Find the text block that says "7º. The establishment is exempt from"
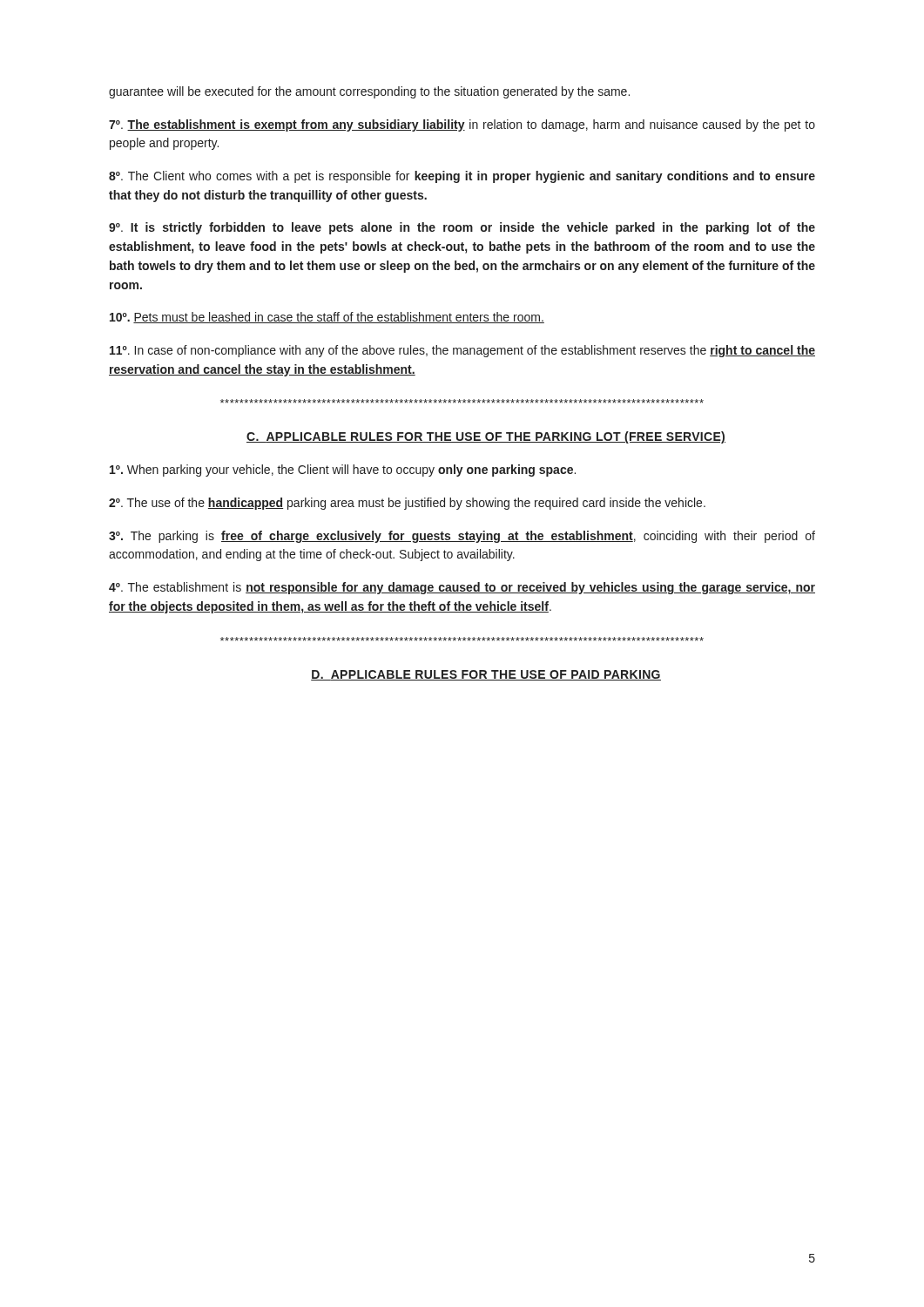Image resolution: width=924 pixels, height=1307 pixels. point(462,135)
